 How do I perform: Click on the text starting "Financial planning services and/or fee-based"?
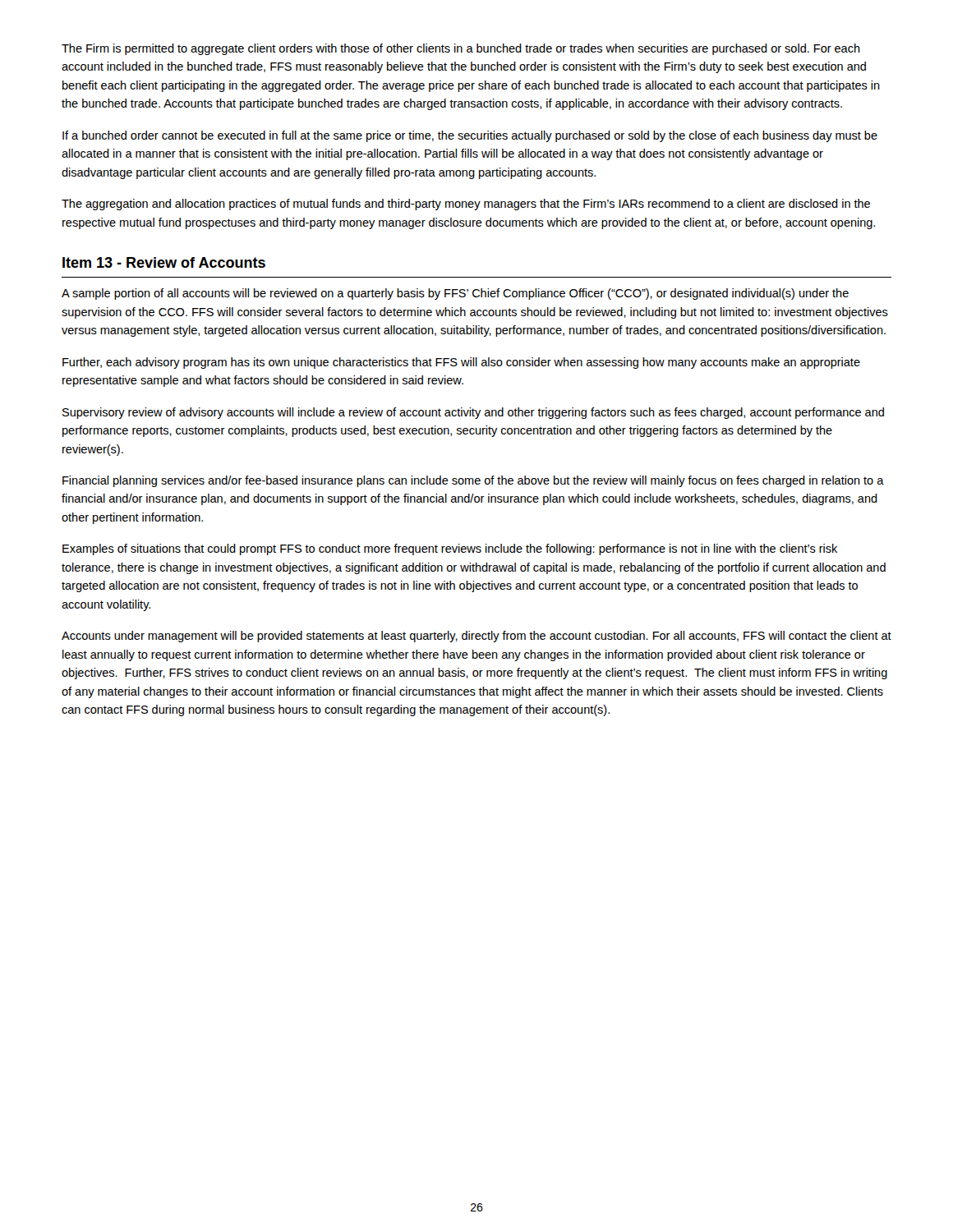tap(473, 499)
